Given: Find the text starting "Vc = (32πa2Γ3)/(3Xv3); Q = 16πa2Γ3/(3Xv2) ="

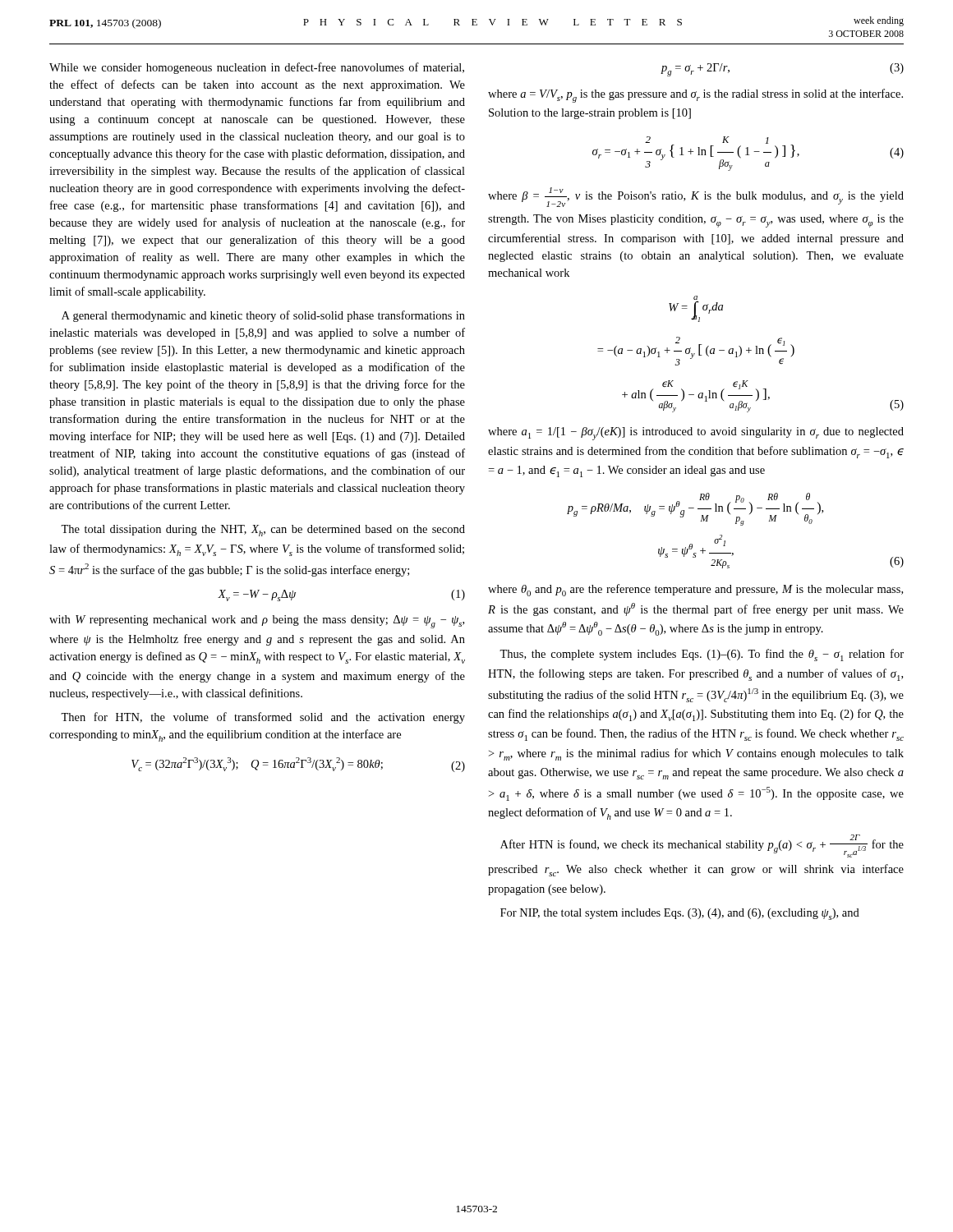Looking at the screenshot, I should point(298,766).
